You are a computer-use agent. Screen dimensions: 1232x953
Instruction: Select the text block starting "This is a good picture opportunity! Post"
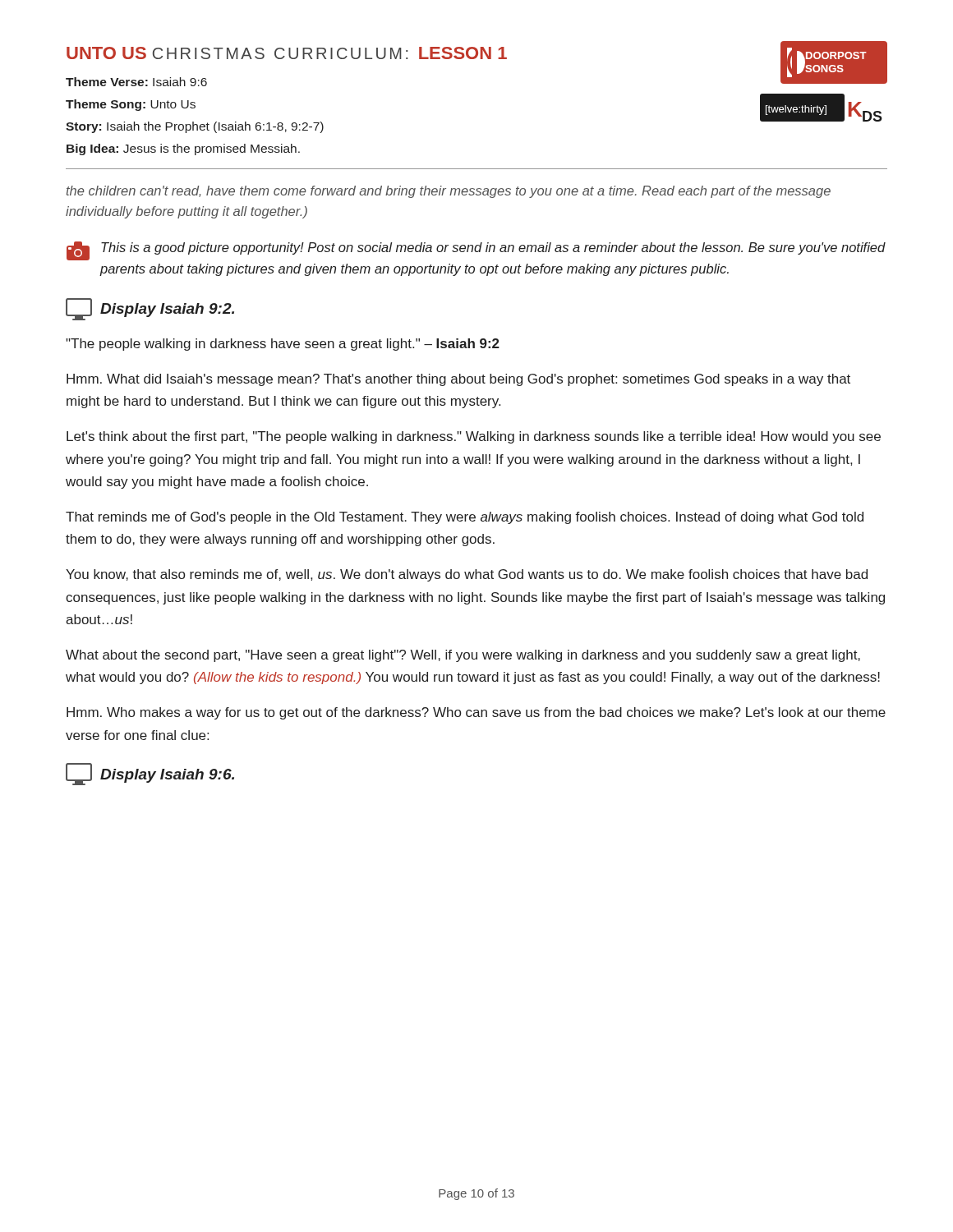click(x=476, y=258)
